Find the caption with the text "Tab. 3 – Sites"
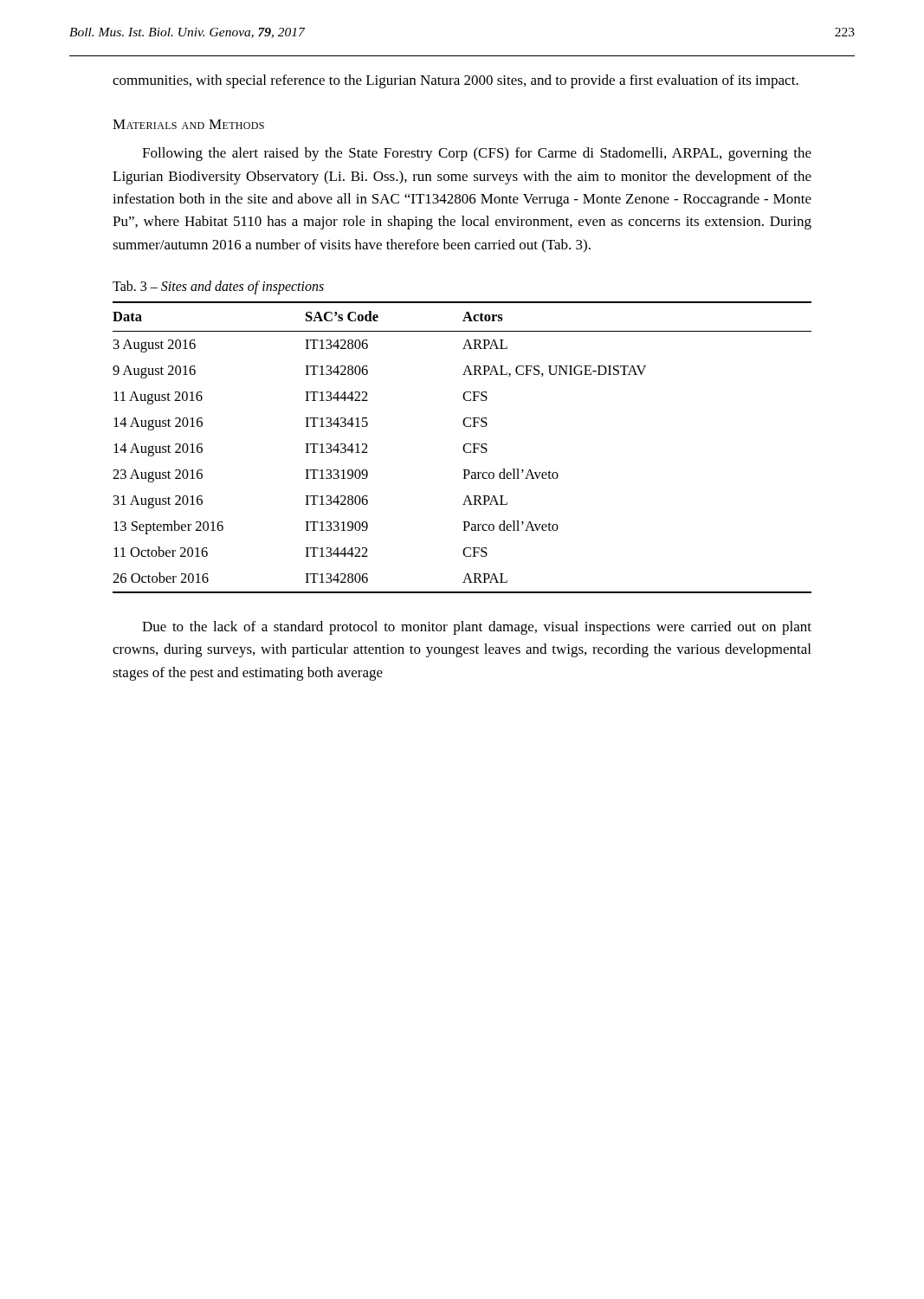 218,286
